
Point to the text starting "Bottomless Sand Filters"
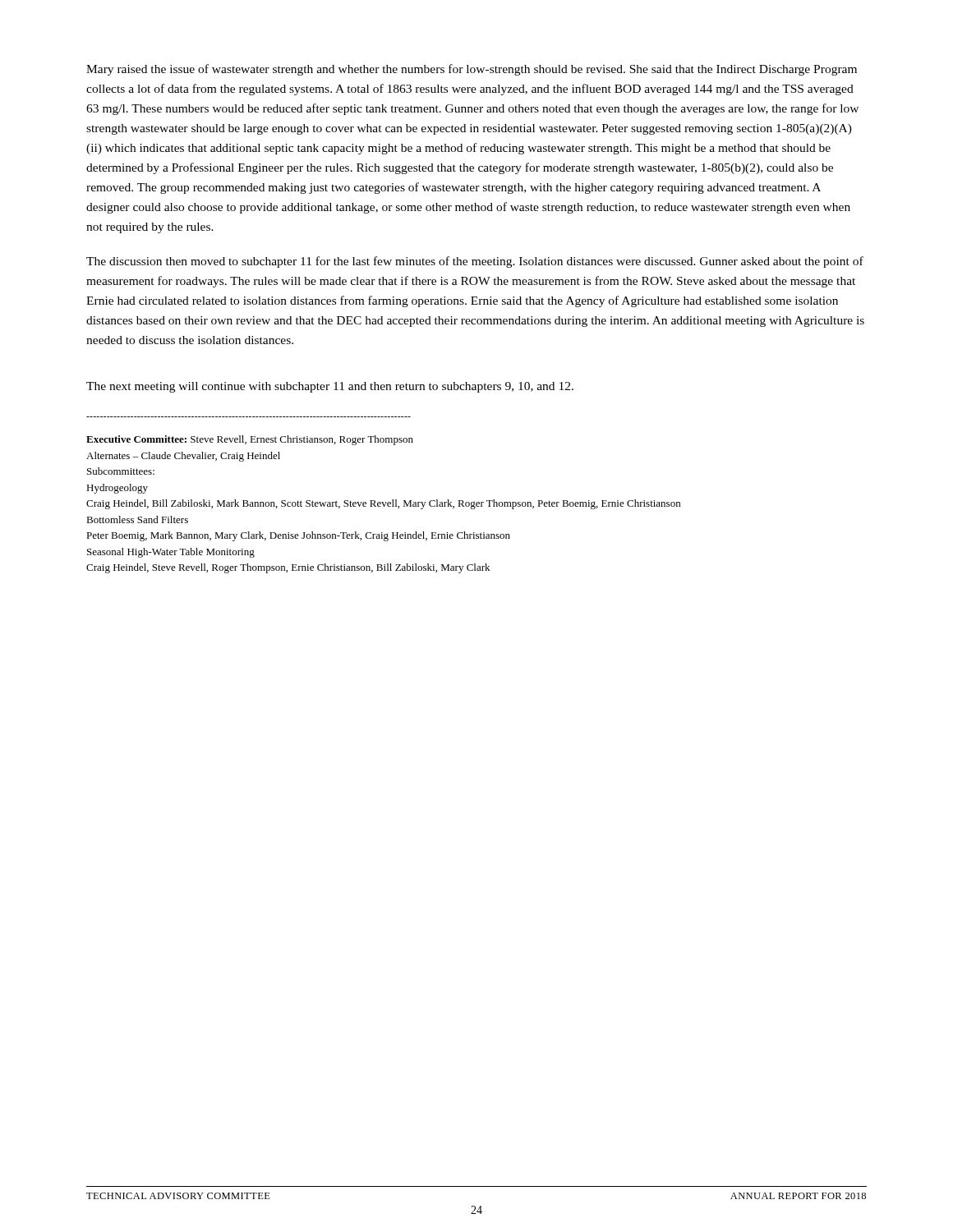point(137,519)
